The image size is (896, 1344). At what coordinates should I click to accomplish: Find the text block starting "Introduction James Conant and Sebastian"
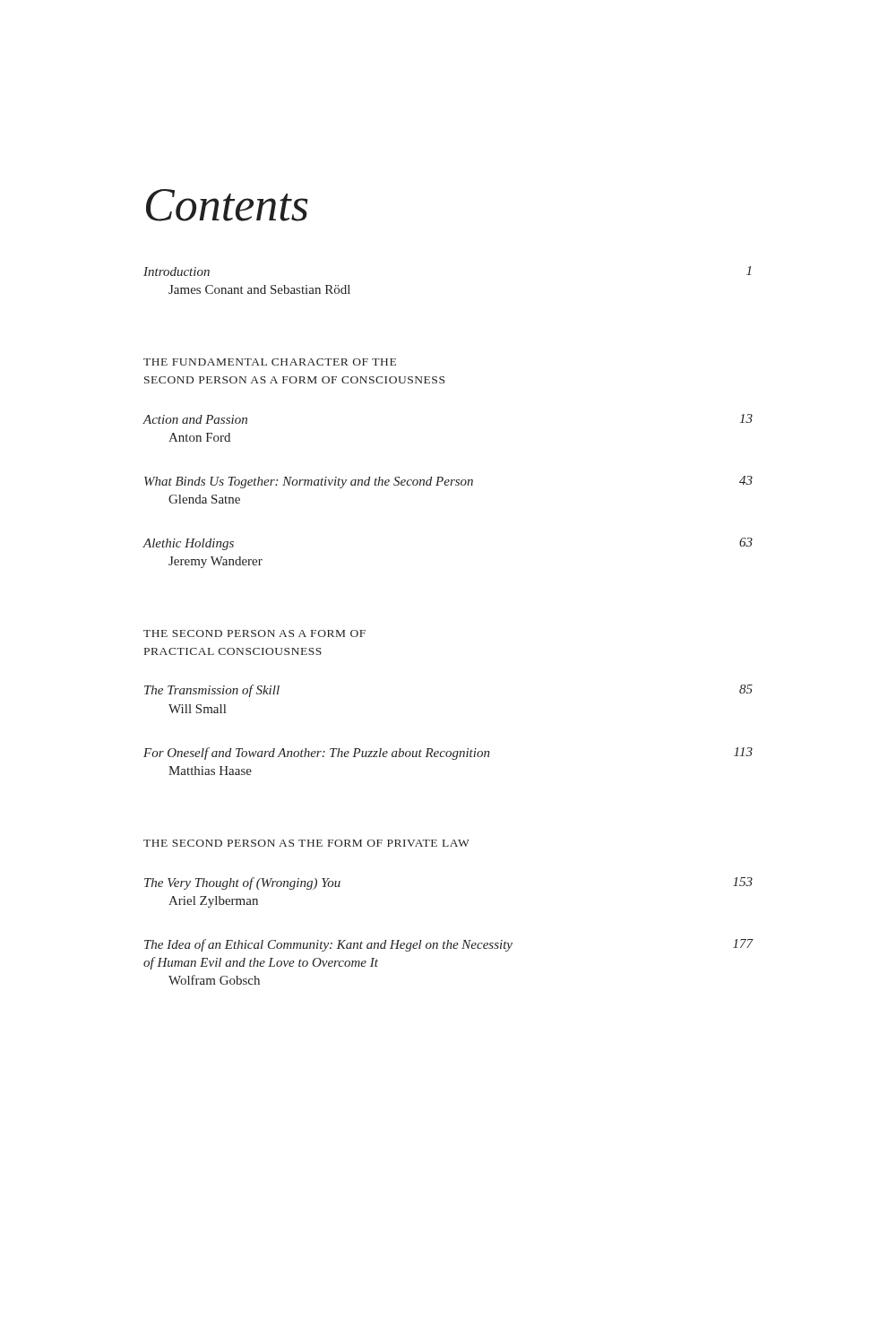(176, 270)
